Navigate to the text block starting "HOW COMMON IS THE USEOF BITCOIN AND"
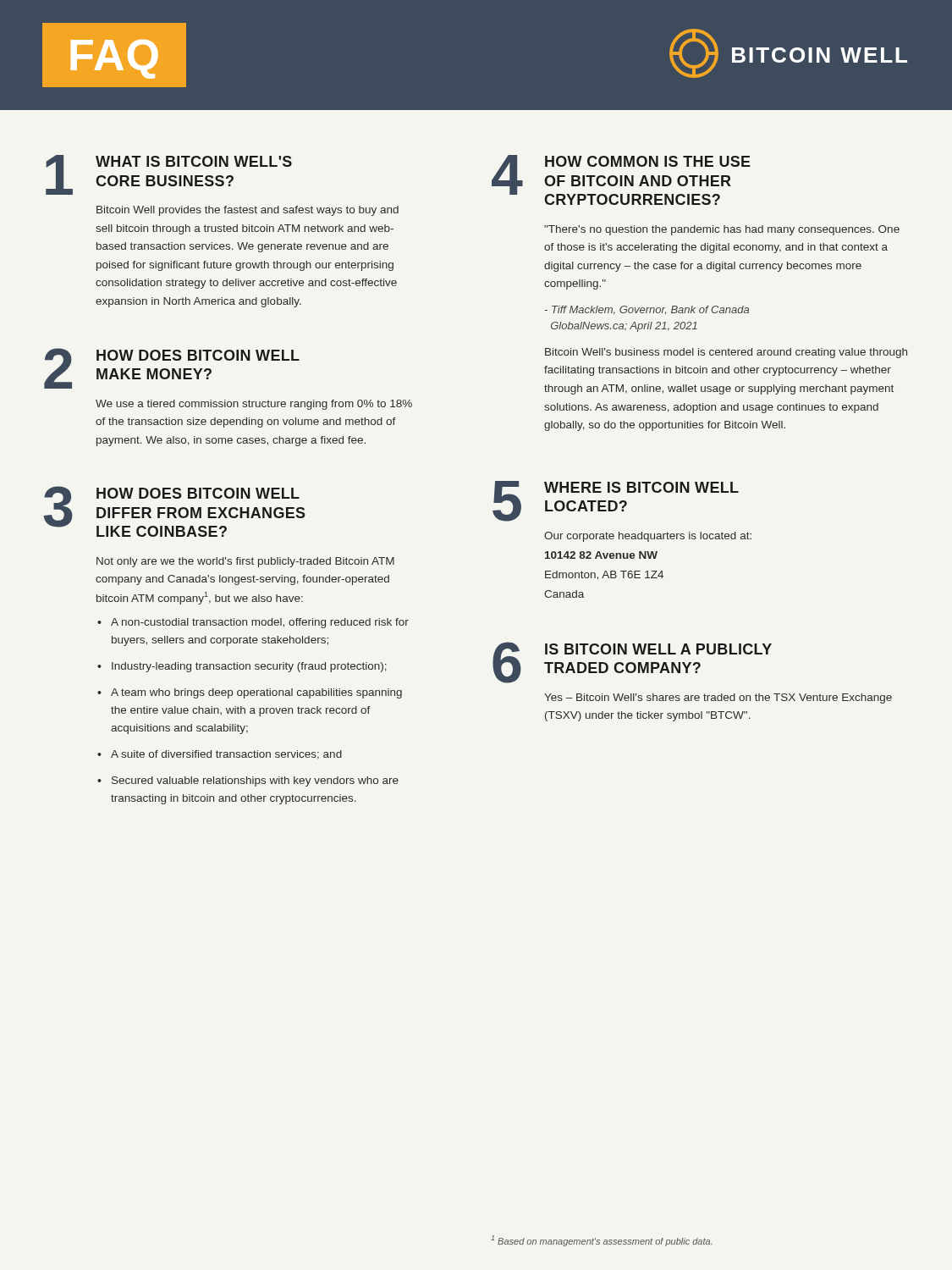 click(648, 181)
